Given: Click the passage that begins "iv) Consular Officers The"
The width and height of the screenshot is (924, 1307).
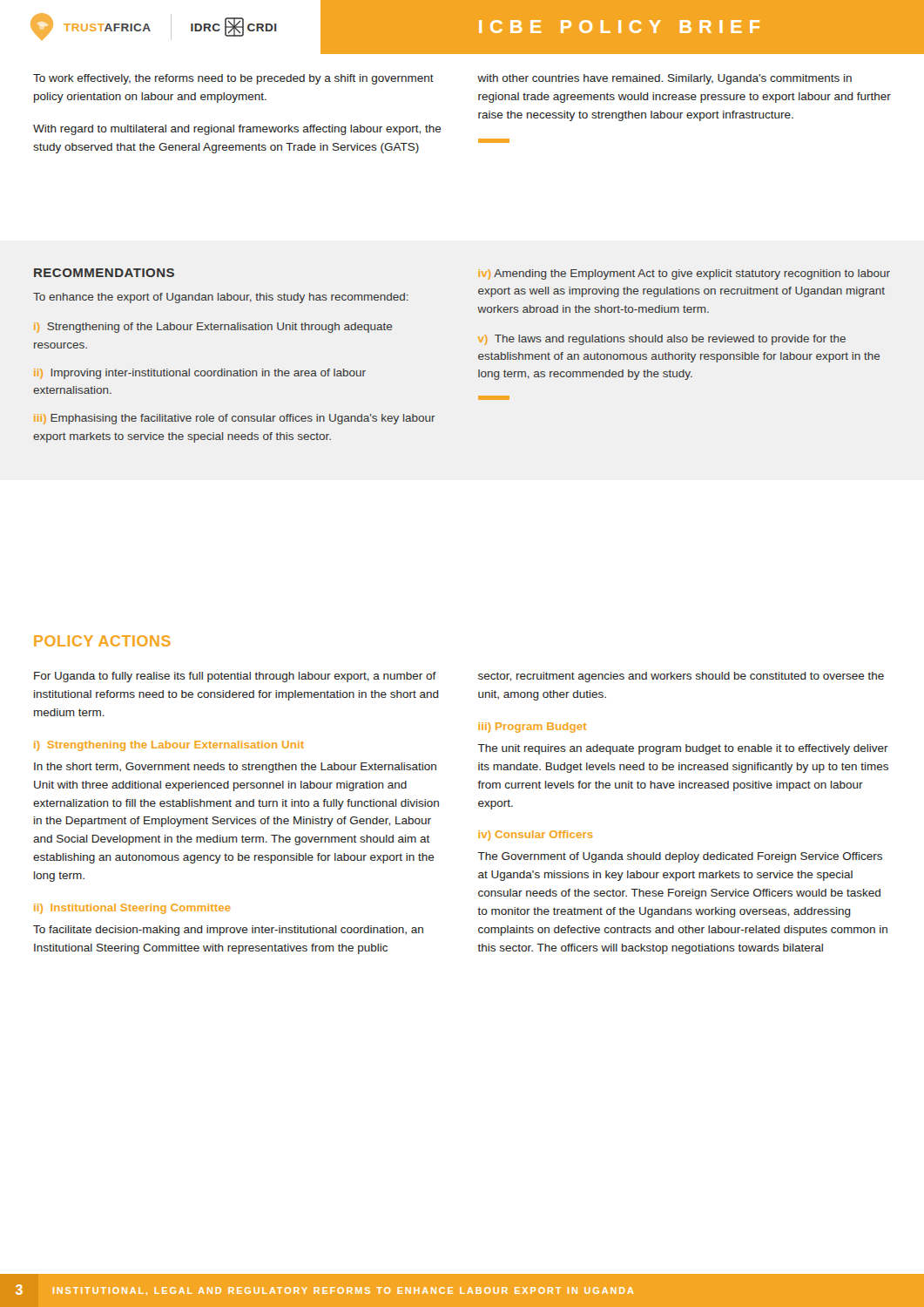Looking at the screenshot, I should 684,892.
